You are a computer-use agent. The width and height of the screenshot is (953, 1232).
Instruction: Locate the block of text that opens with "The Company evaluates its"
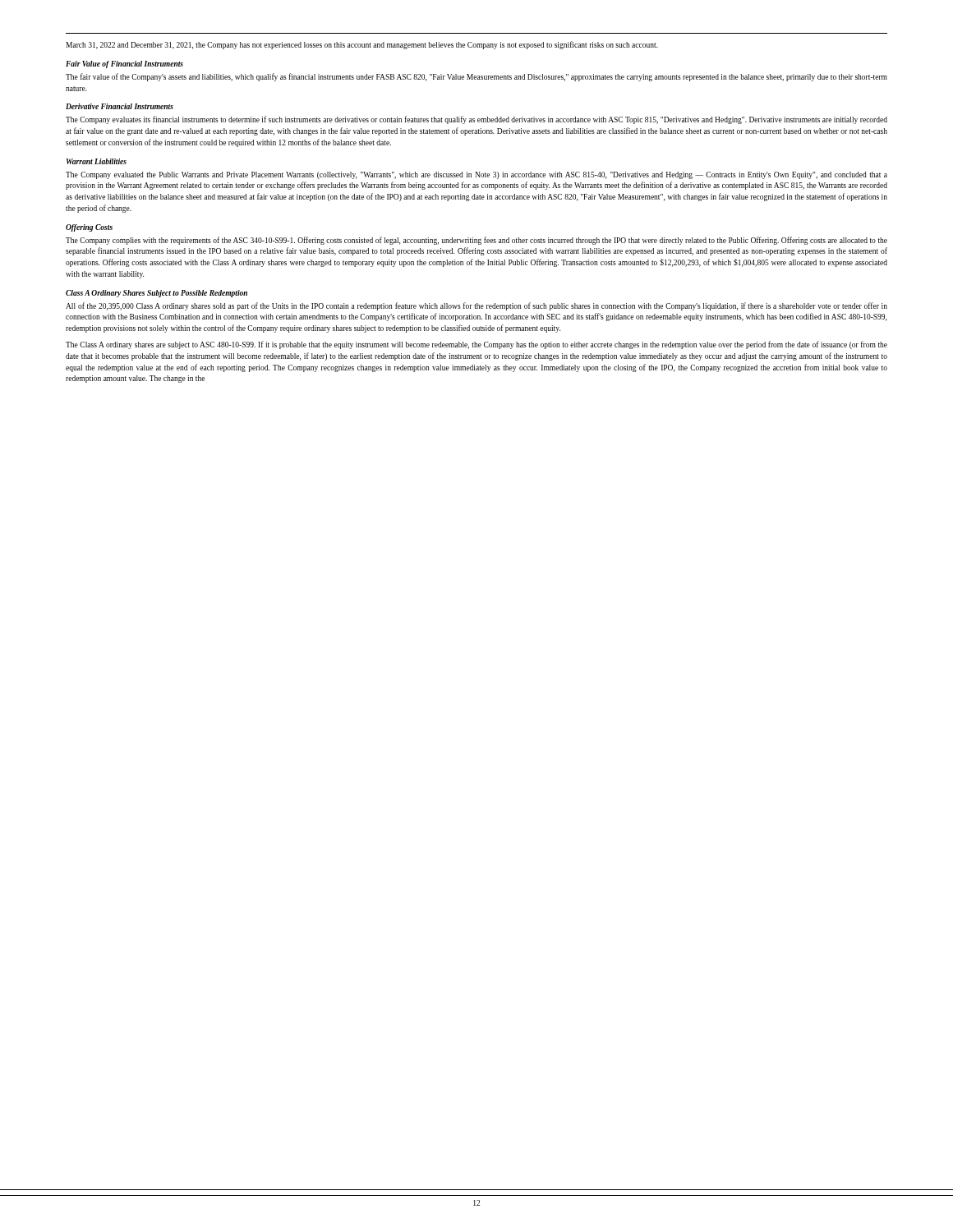pos(476,132)
